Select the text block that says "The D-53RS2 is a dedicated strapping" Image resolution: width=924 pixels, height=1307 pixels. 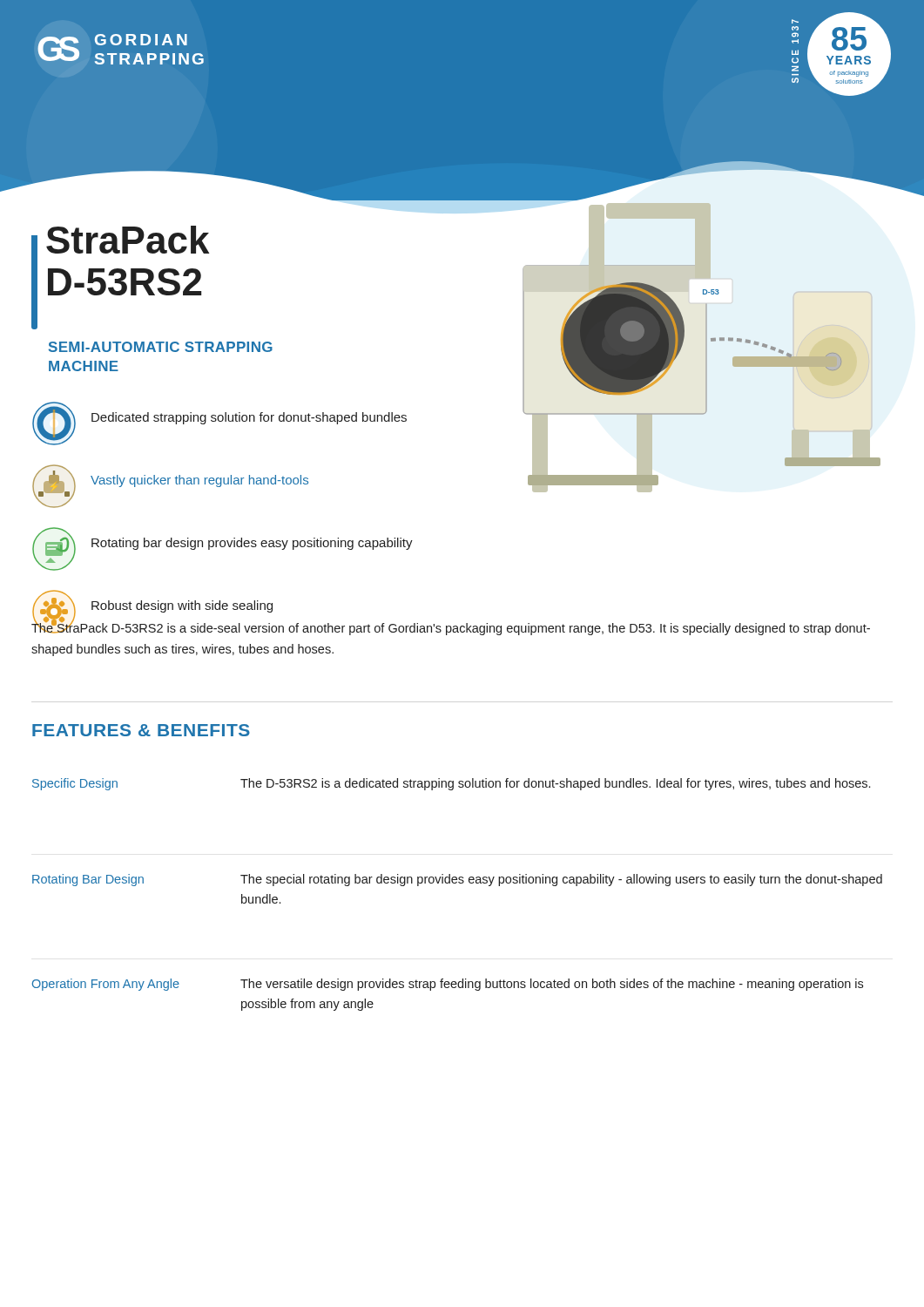pos(556,783)
